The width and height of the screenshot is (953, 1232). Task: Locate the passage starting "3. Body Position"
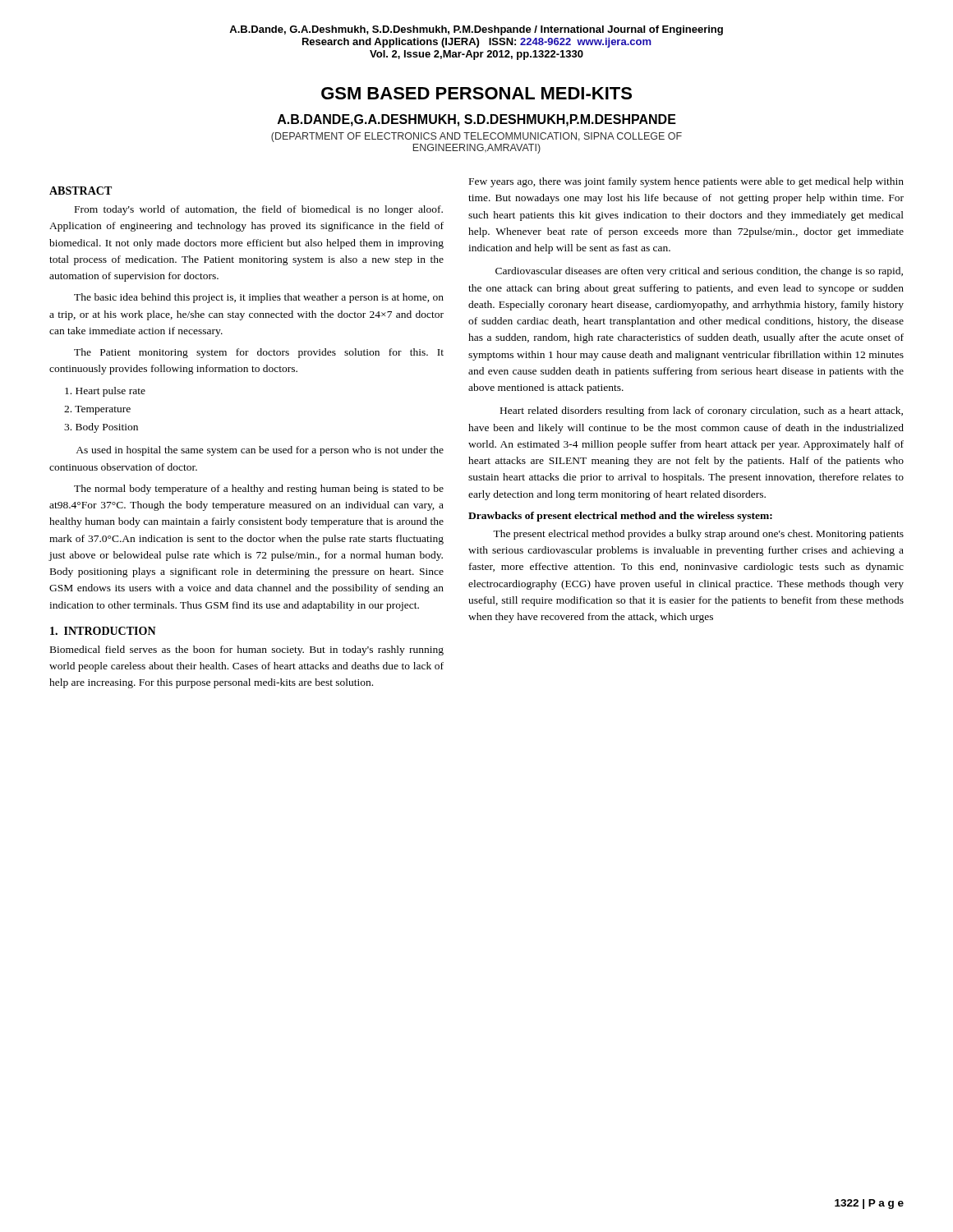(x=101, y=427)
